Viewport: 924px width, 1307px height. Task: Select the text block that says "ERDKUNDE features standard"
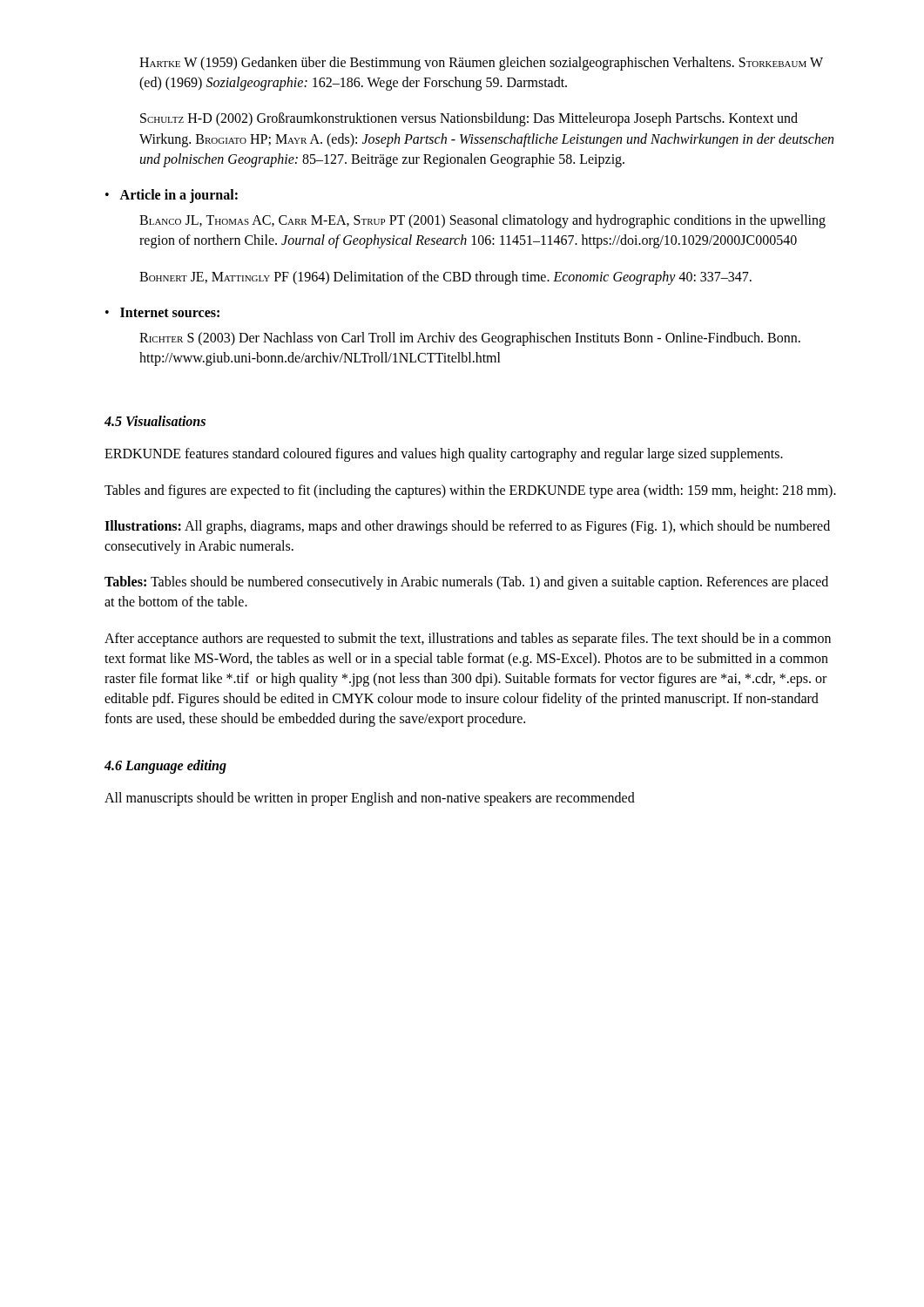click(444, 454)
